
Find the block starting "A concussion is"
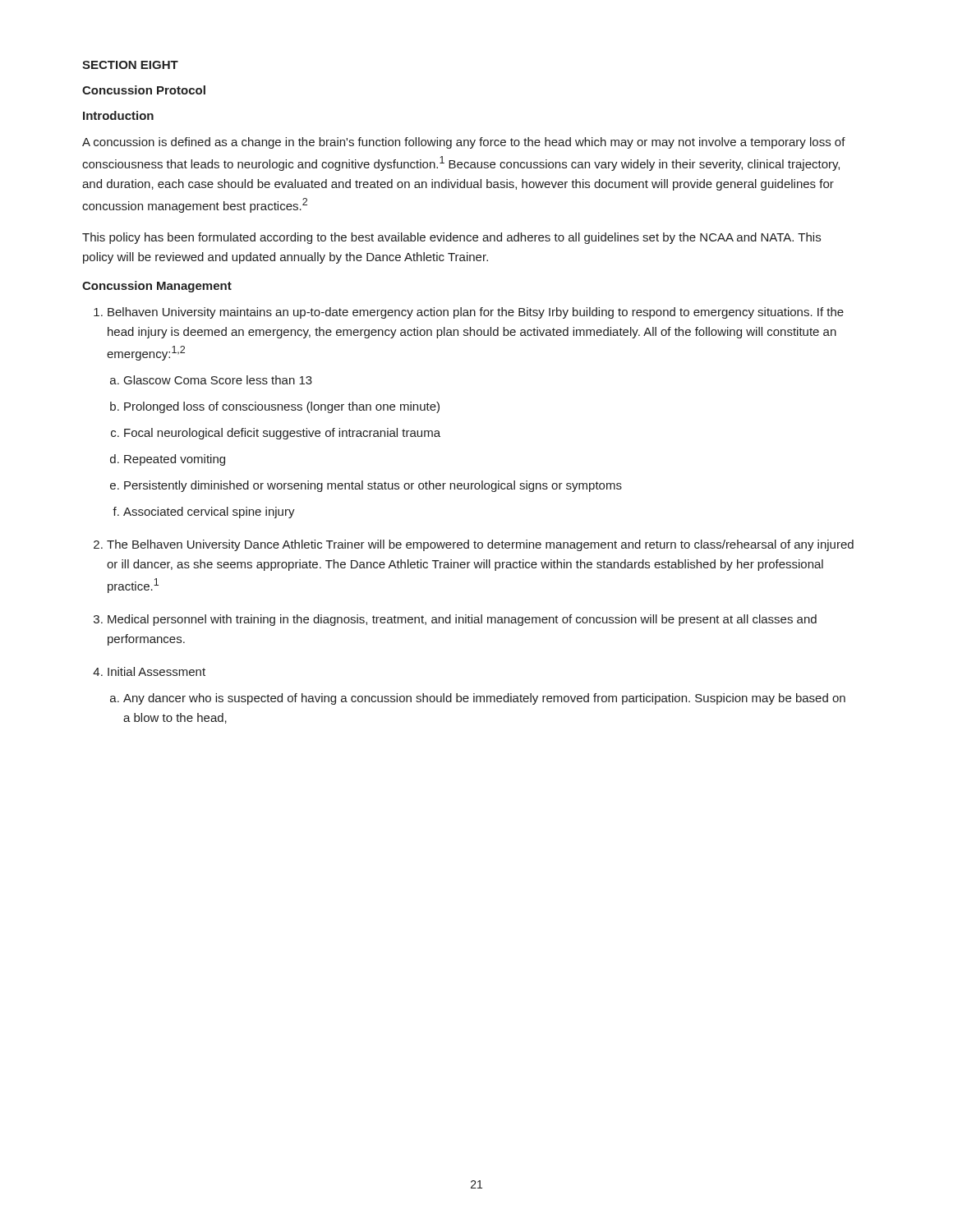tap(463, 174)
